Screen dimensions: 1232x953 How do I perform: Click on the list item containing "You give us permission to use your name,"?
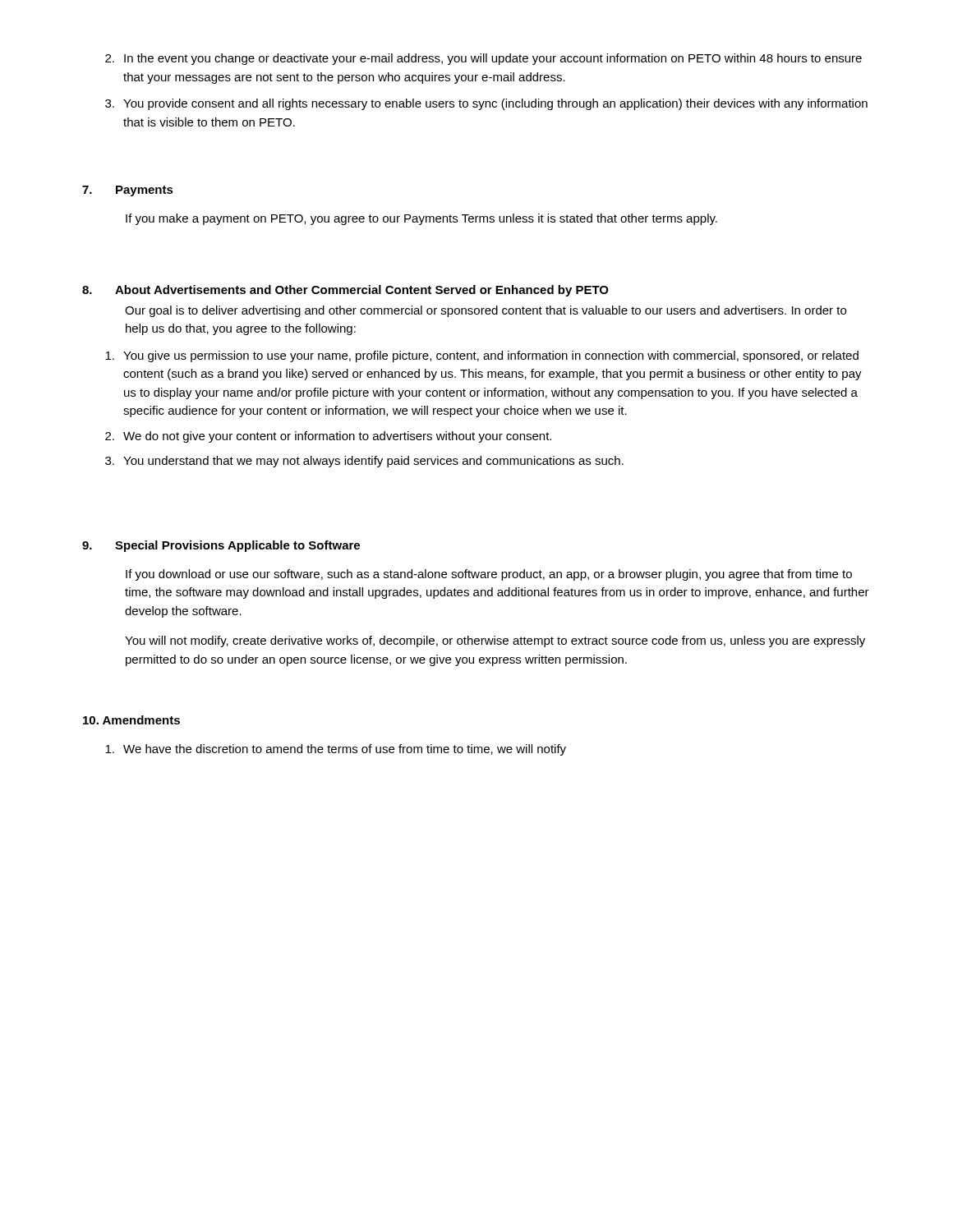coord(476,383)
